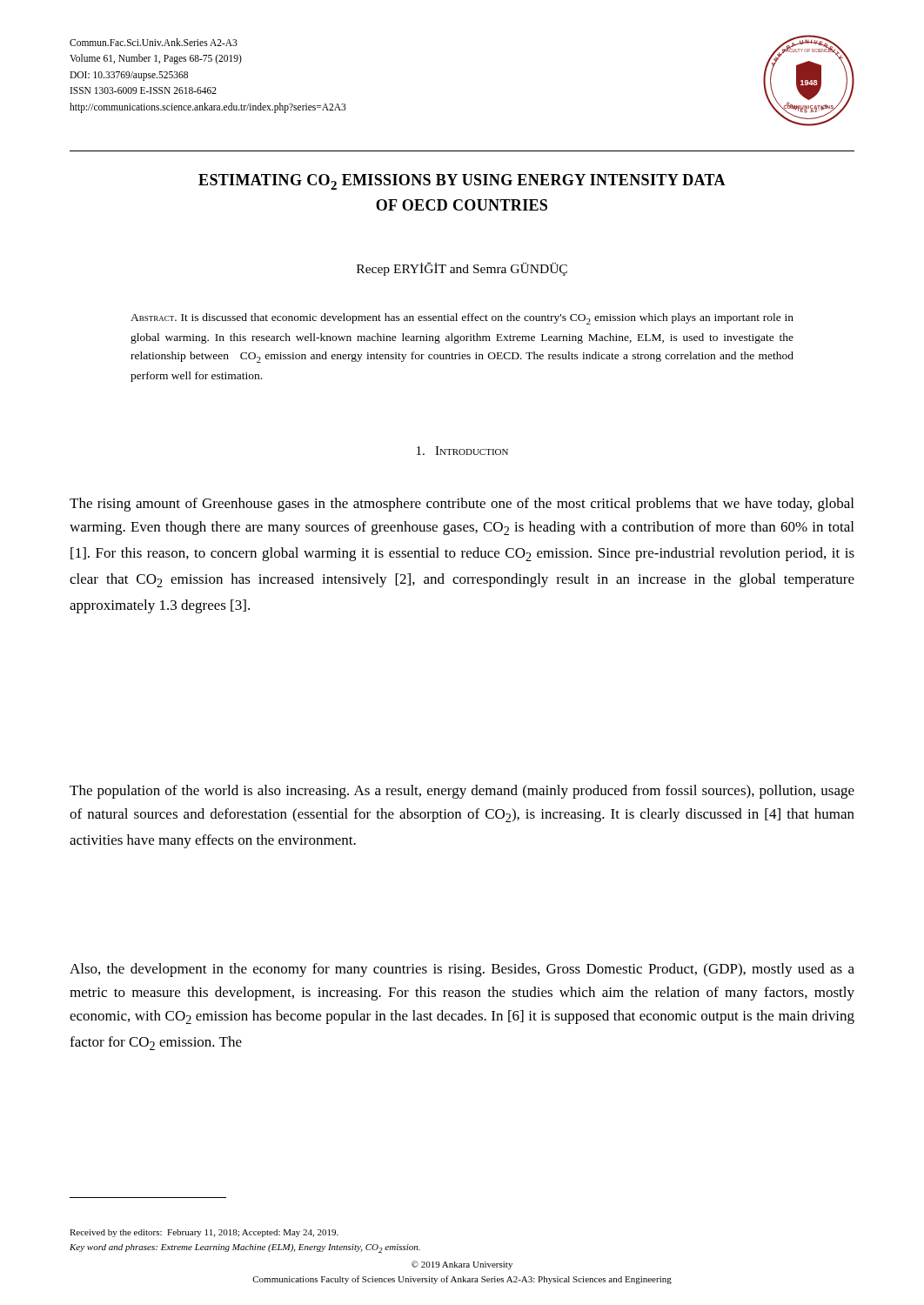Locate the block of text that opens with "Received by the"
Viewport: 924px width, 1305px height.
coord(204,1233)
